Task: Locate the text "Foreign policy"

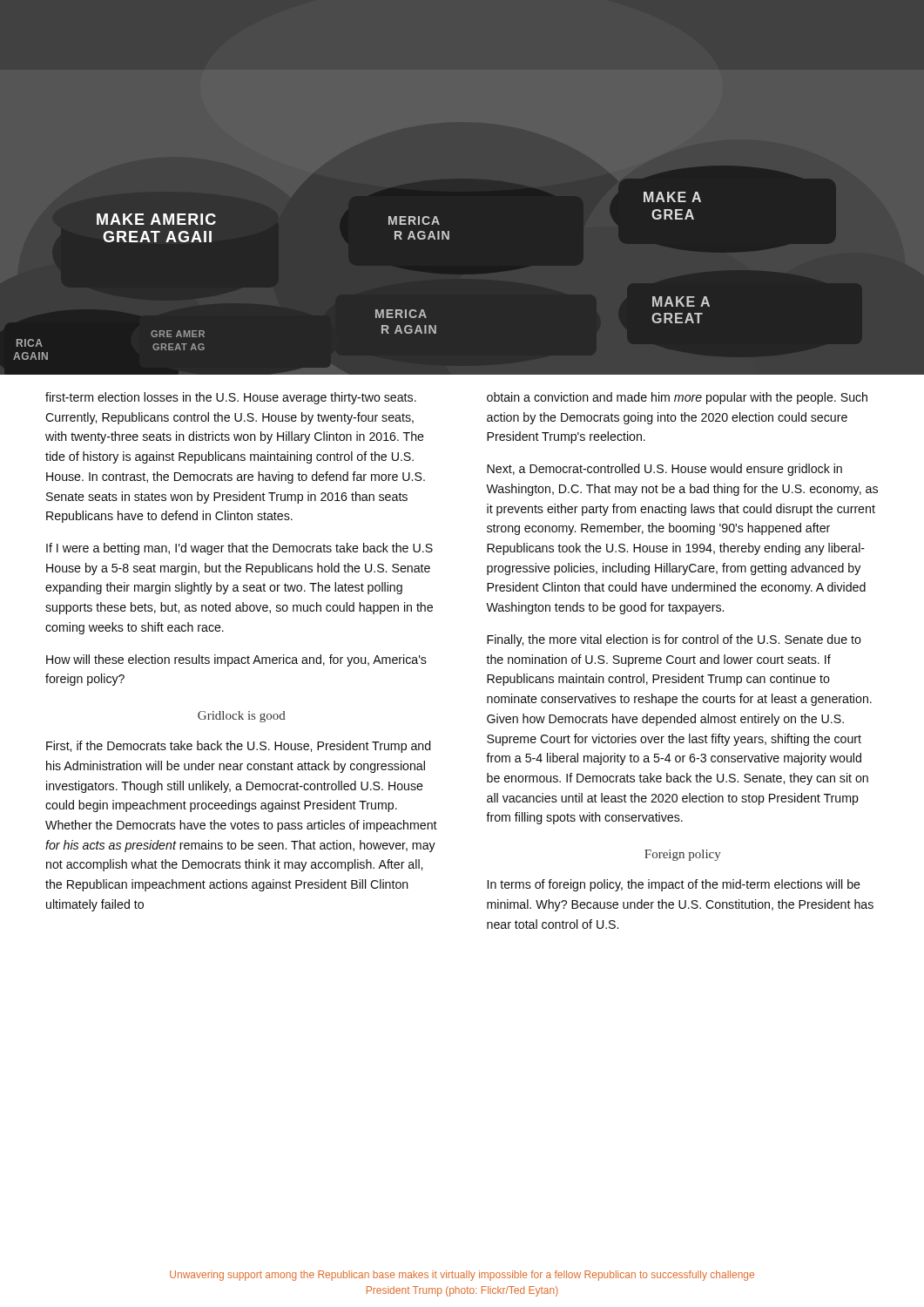Action: click(x=683, y=854)
